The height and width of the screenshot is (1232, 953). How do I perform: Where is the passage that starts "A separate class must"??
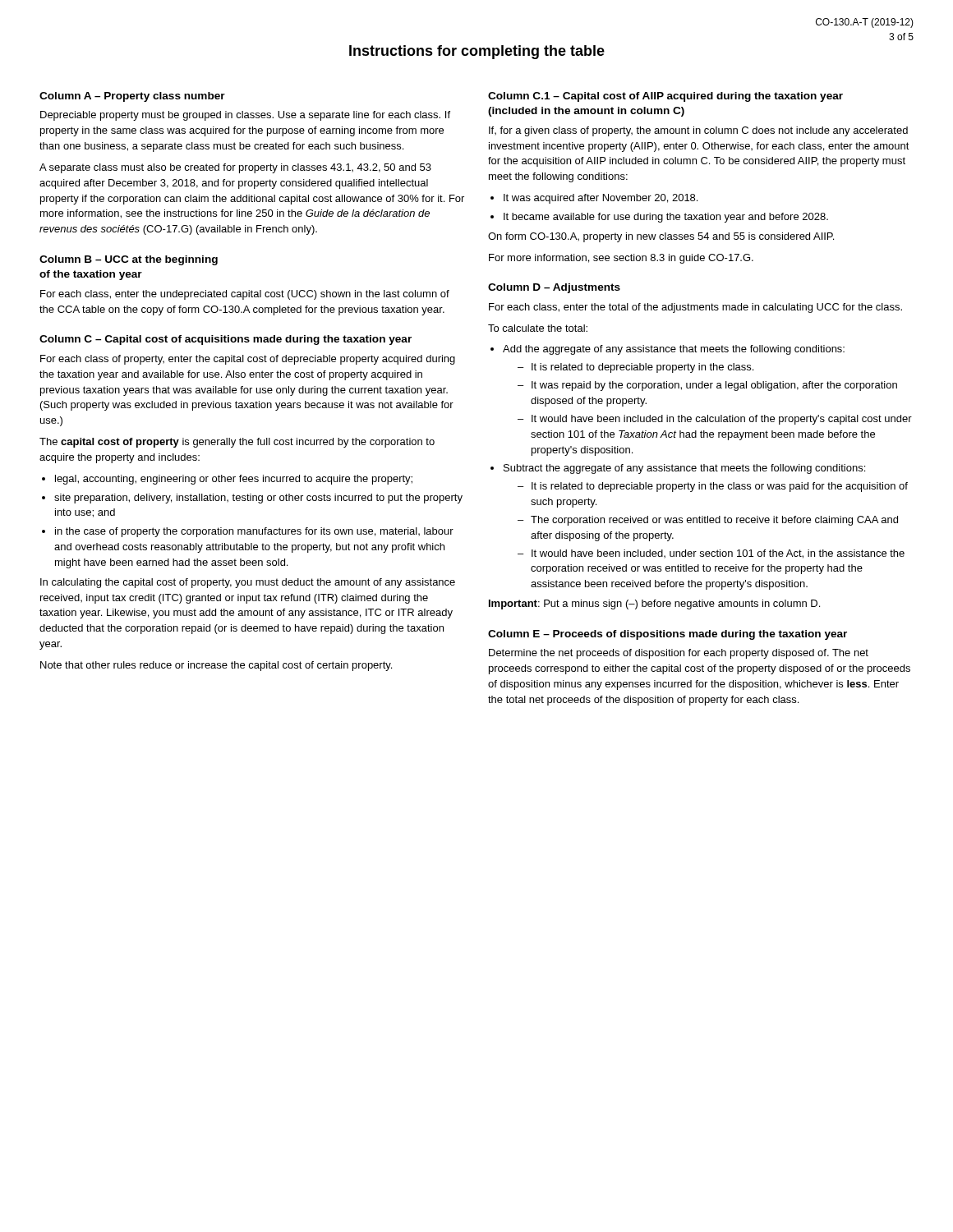click(x=252, y=198)
